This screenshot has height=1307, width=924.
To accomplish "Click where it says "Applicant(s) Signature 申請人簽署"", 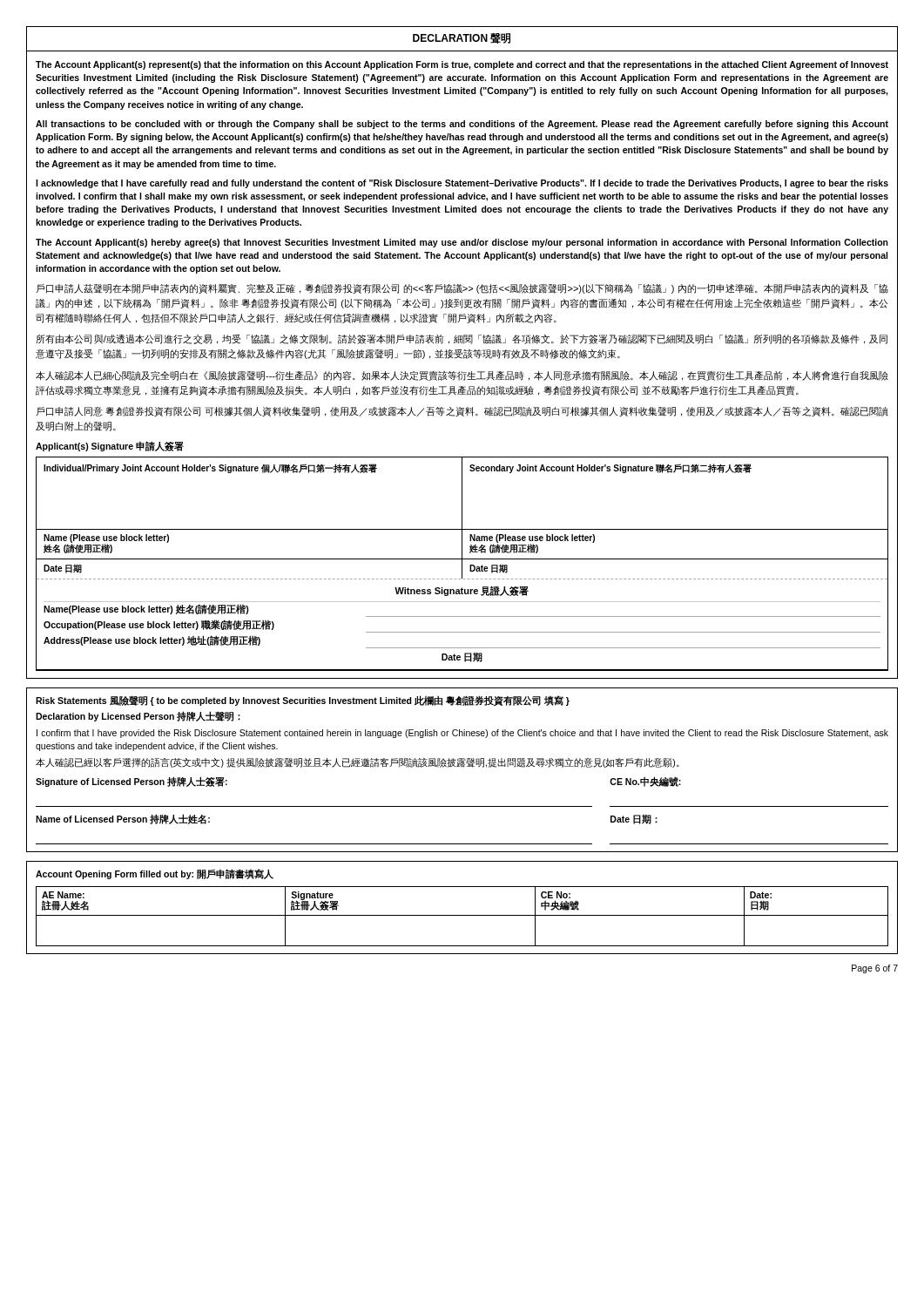I will (110, 446).
